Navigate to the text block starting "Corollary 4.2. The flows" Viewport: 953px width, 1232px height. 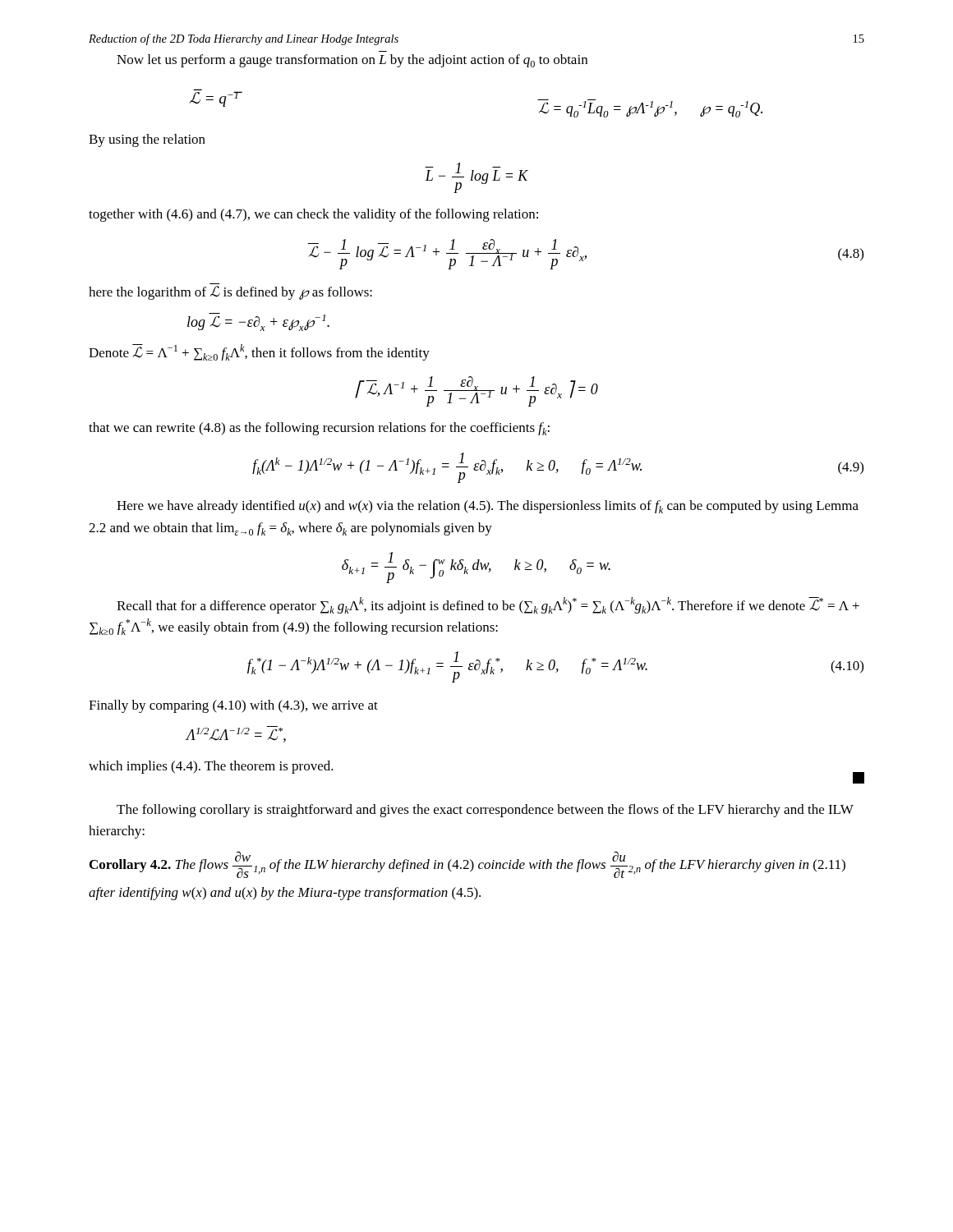(x=476, y=877)
